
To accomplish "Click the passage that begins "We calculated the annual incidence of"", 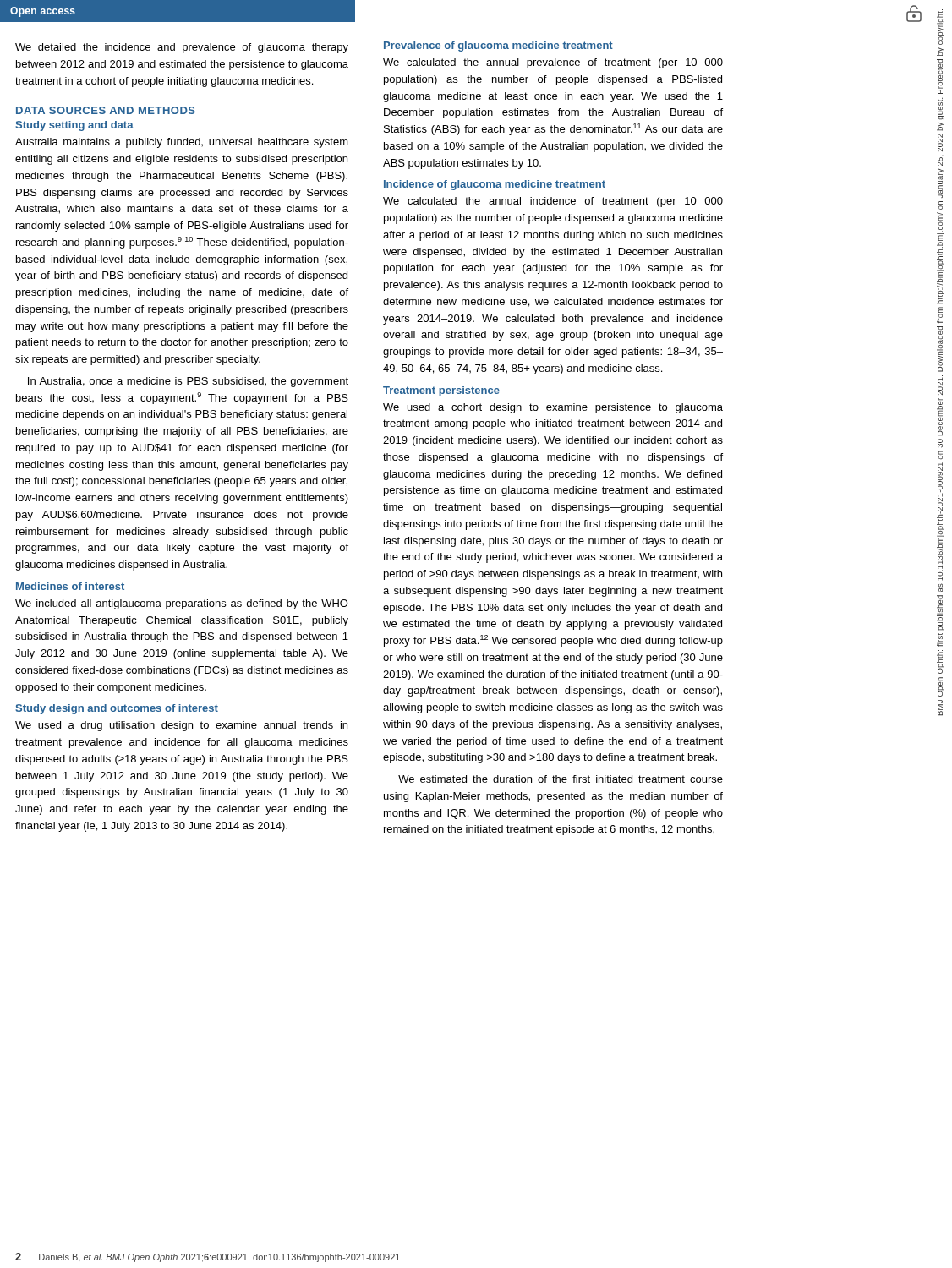I will click(553, 284).
